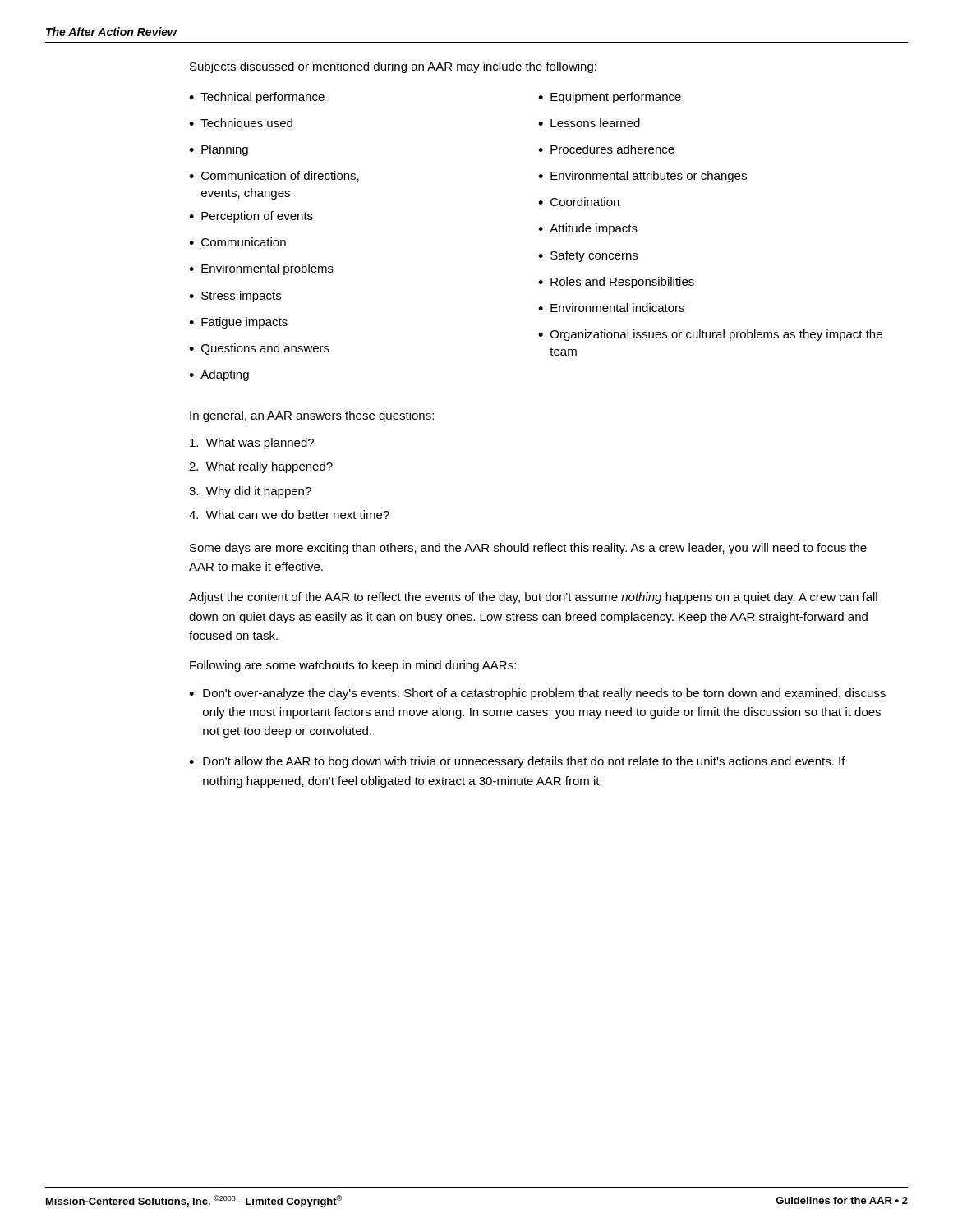Viewport: 953px width, 1232px height.
Task: Locate the list item containing "Technical performance"
Action: [263, 96]
